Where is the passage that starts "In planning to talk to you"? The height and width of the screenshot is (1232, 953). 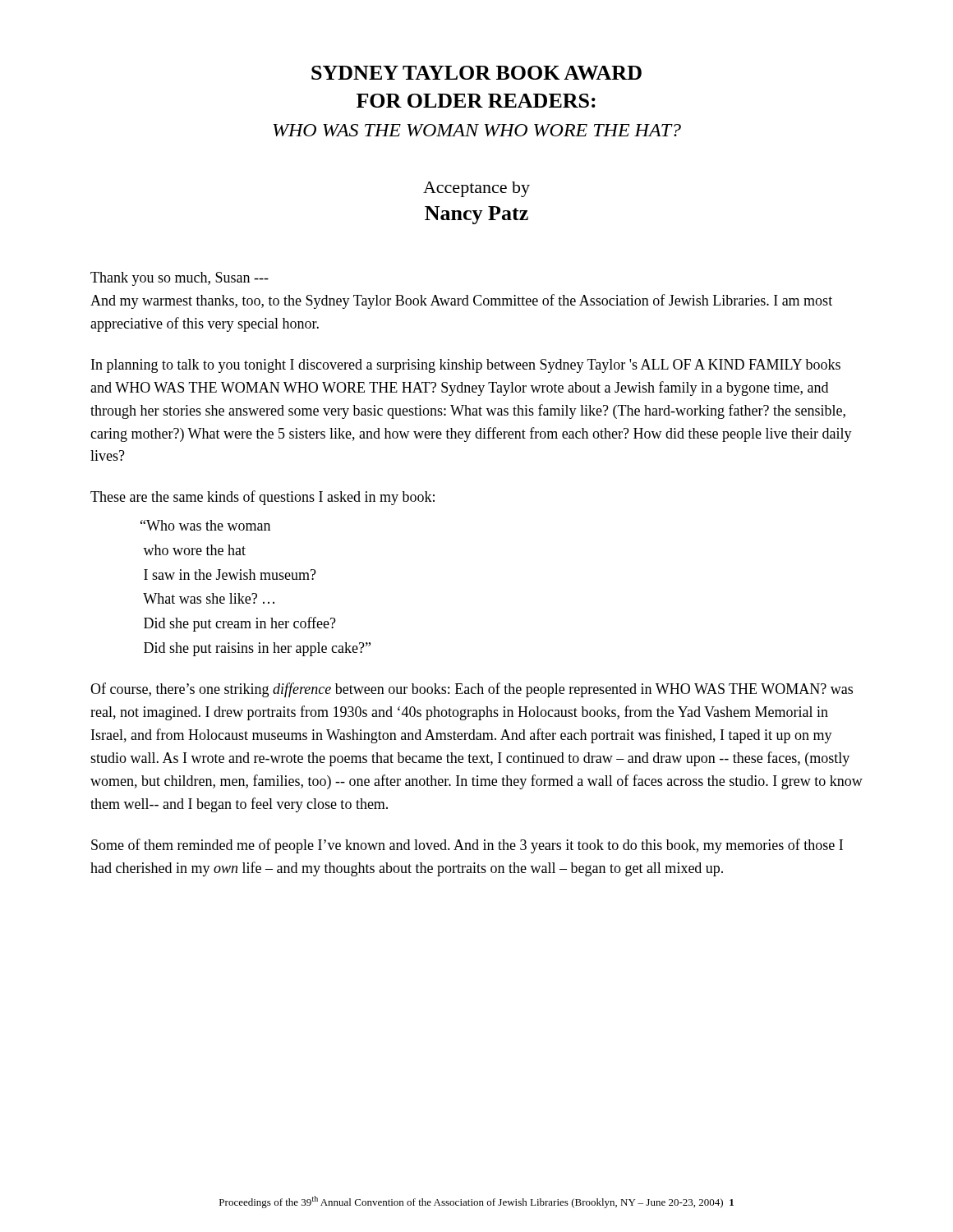471,410
